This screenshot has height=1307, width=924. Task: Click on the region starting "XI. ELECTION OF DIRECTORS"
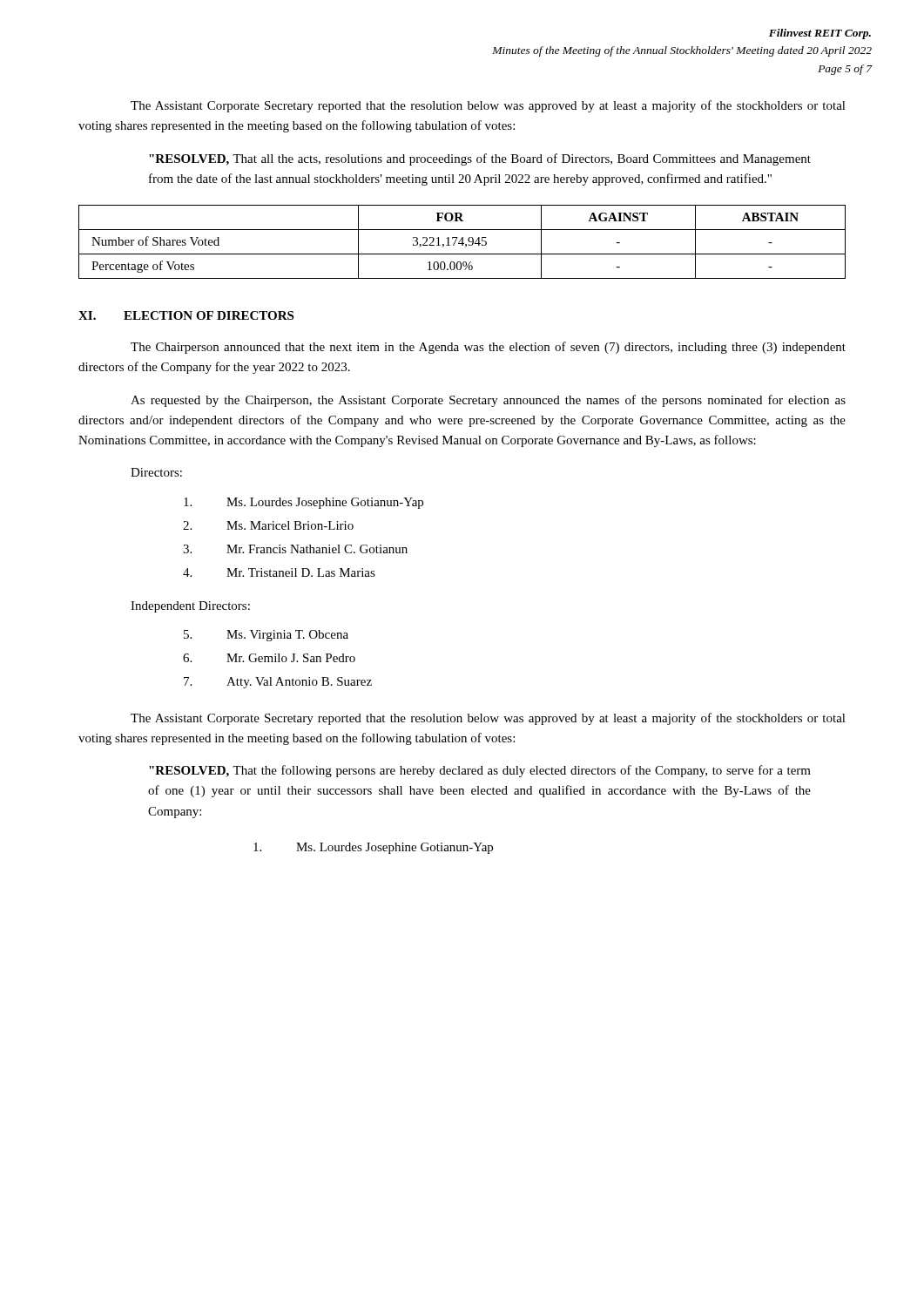click(x=186, y=316)
